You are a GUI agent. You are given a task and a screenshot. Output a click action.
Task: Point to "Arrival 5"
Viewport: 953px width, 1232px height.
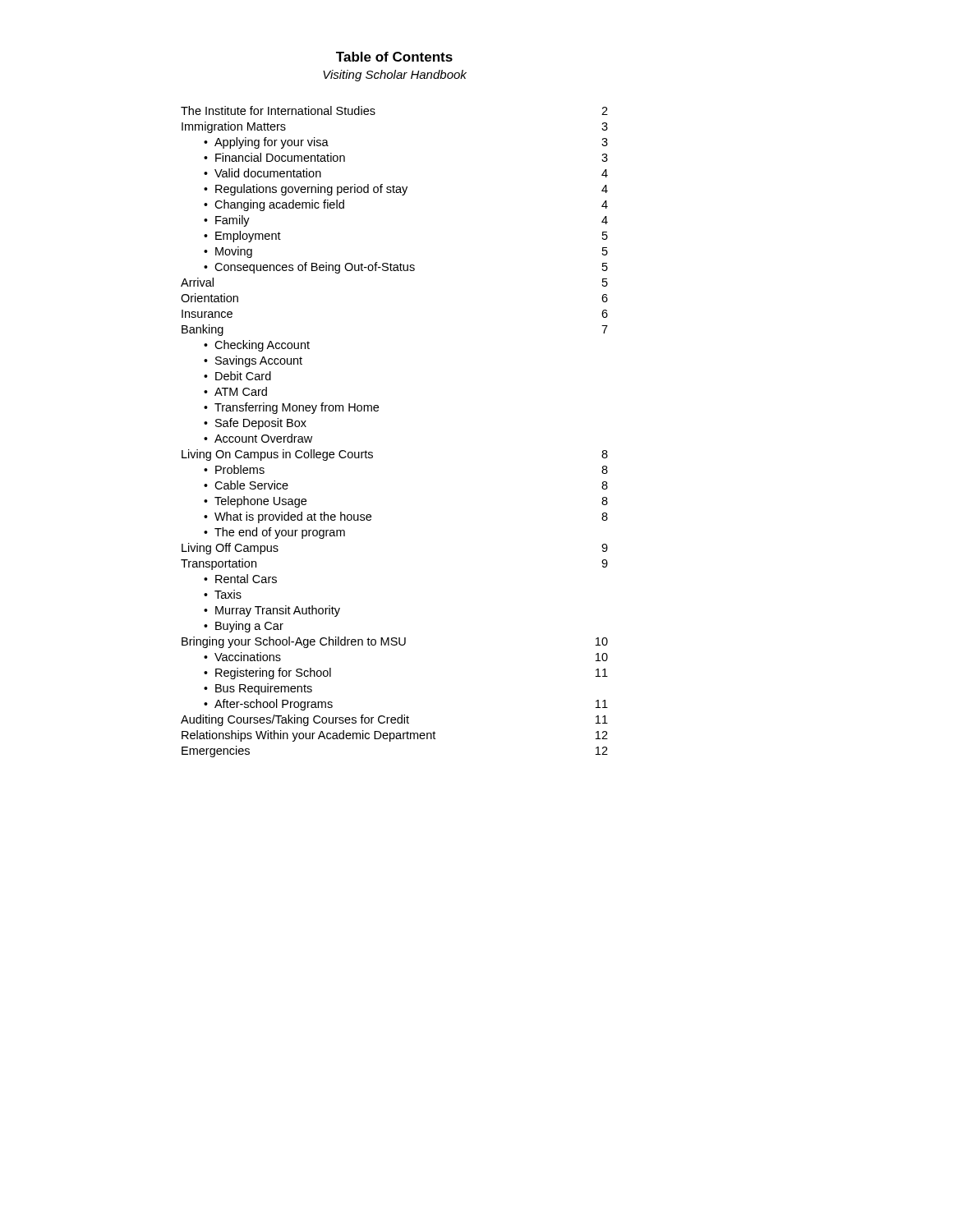tap(204, 282)
